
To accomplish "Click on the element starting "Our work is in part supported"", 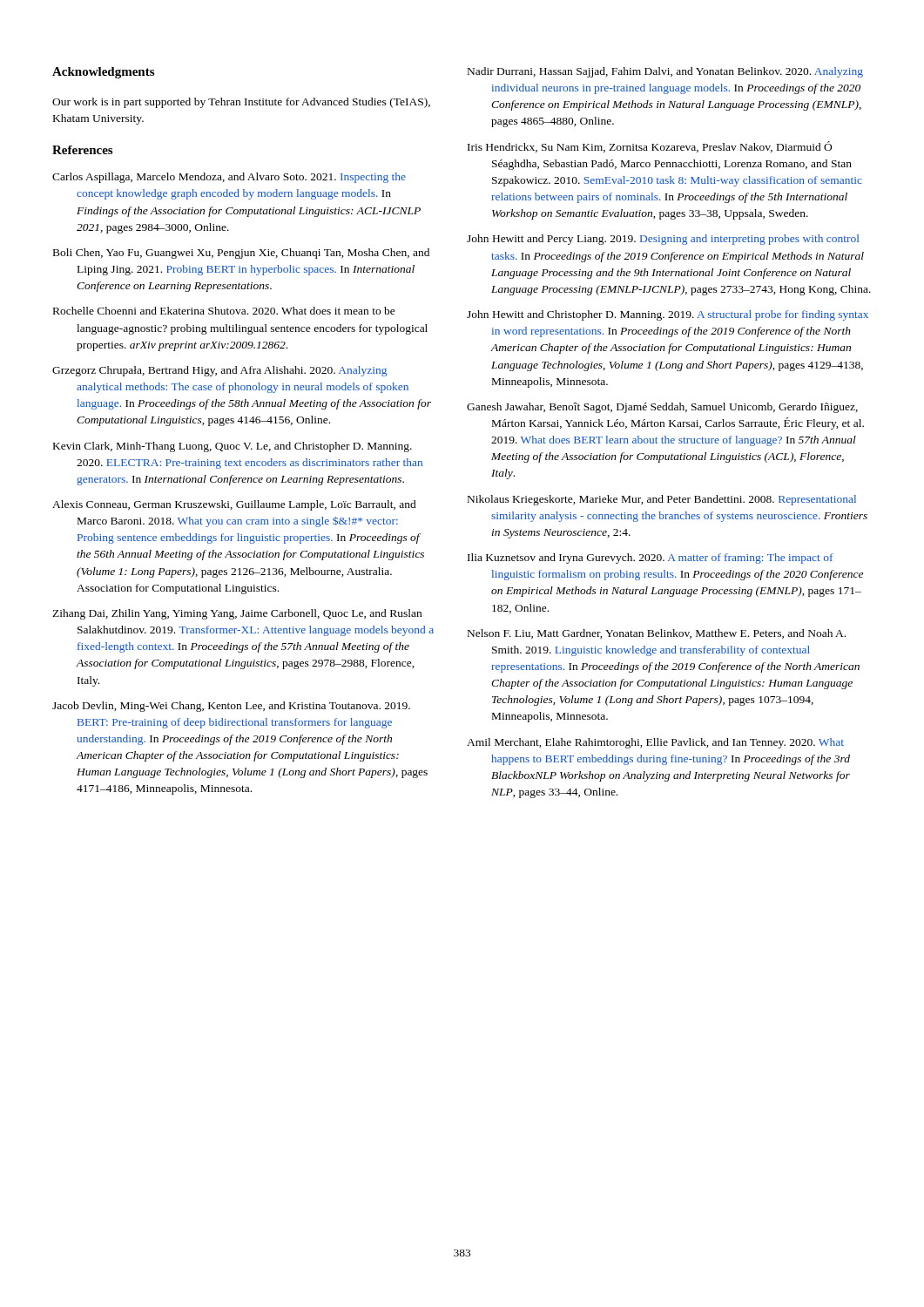I will 244,110.
